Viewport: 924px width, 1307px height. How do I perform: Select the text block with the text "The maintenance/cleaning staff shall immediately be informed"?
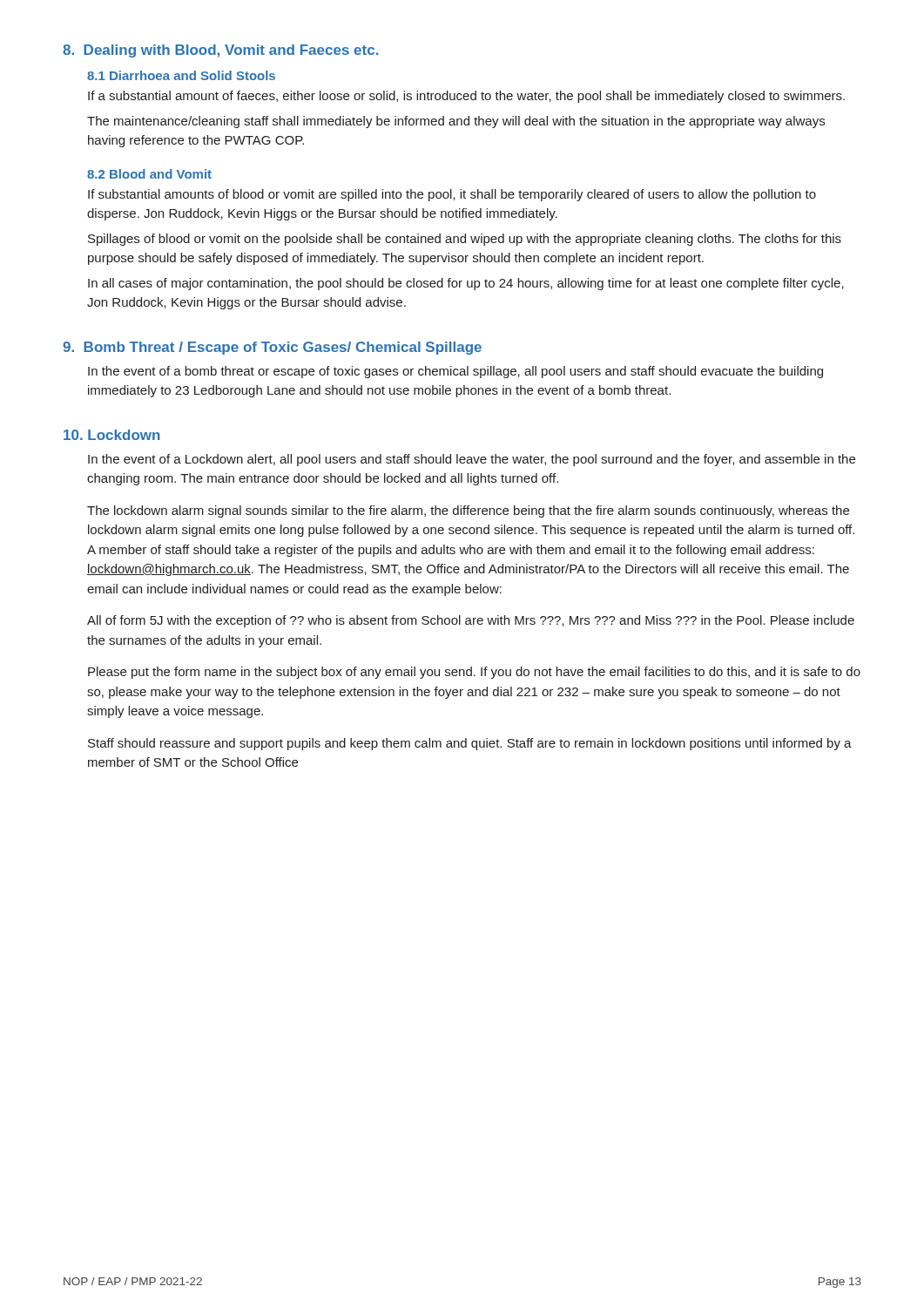pos(456,130)
